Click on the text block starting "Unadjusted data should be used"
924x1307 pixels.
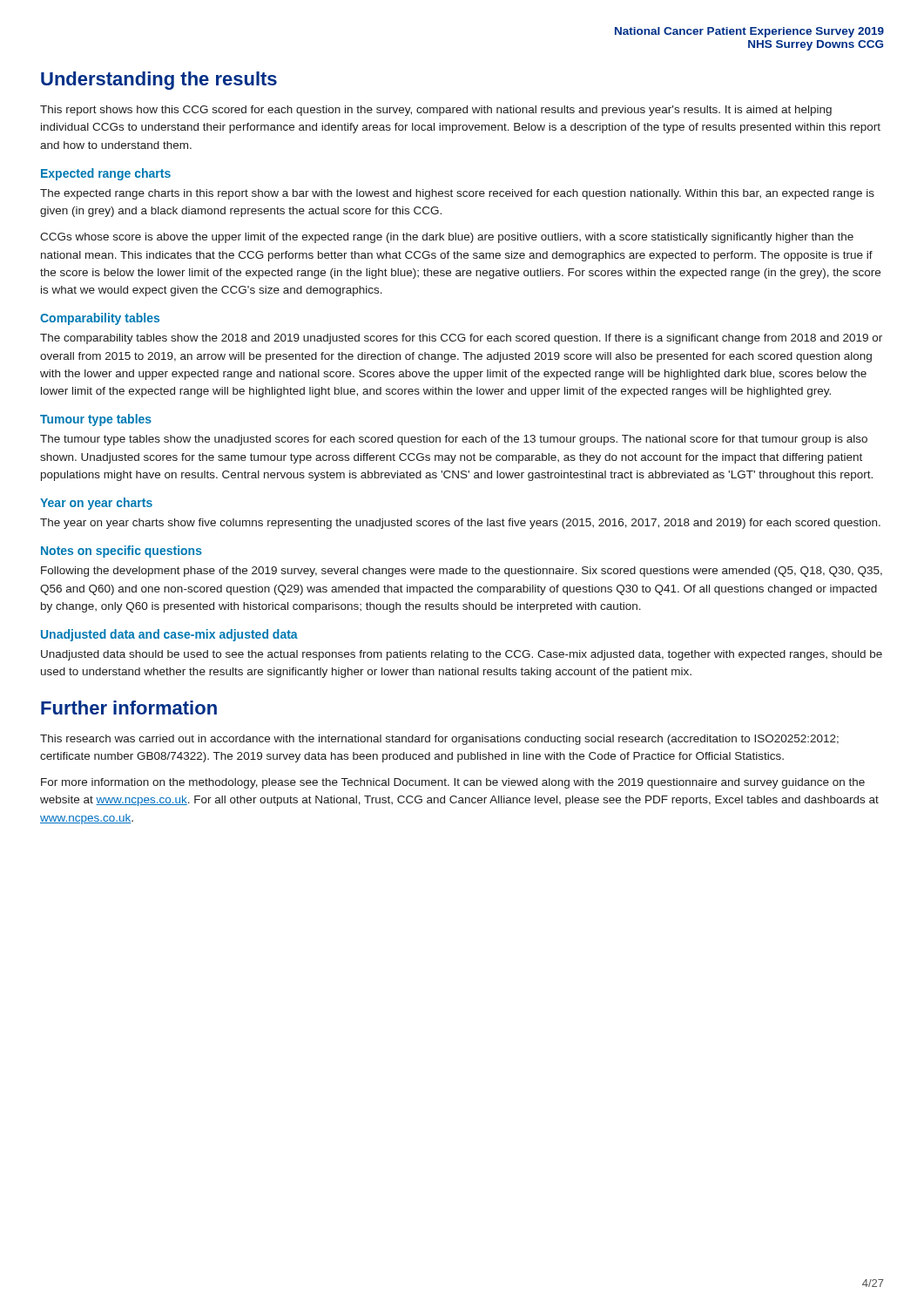(461, 663)
